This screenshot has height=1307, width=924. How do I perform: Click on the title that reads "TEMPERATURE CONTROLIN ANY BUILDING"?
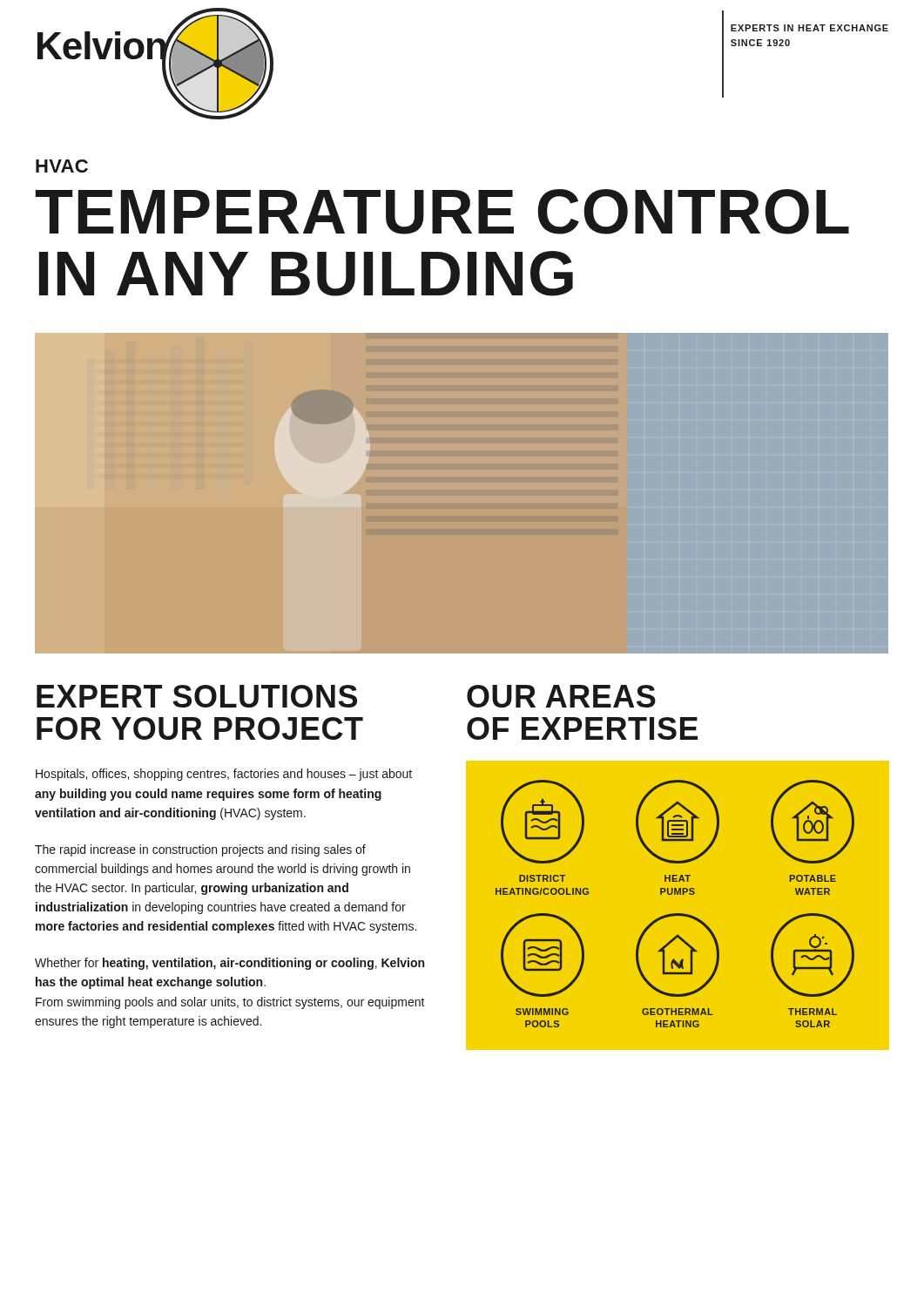[443, 243]
